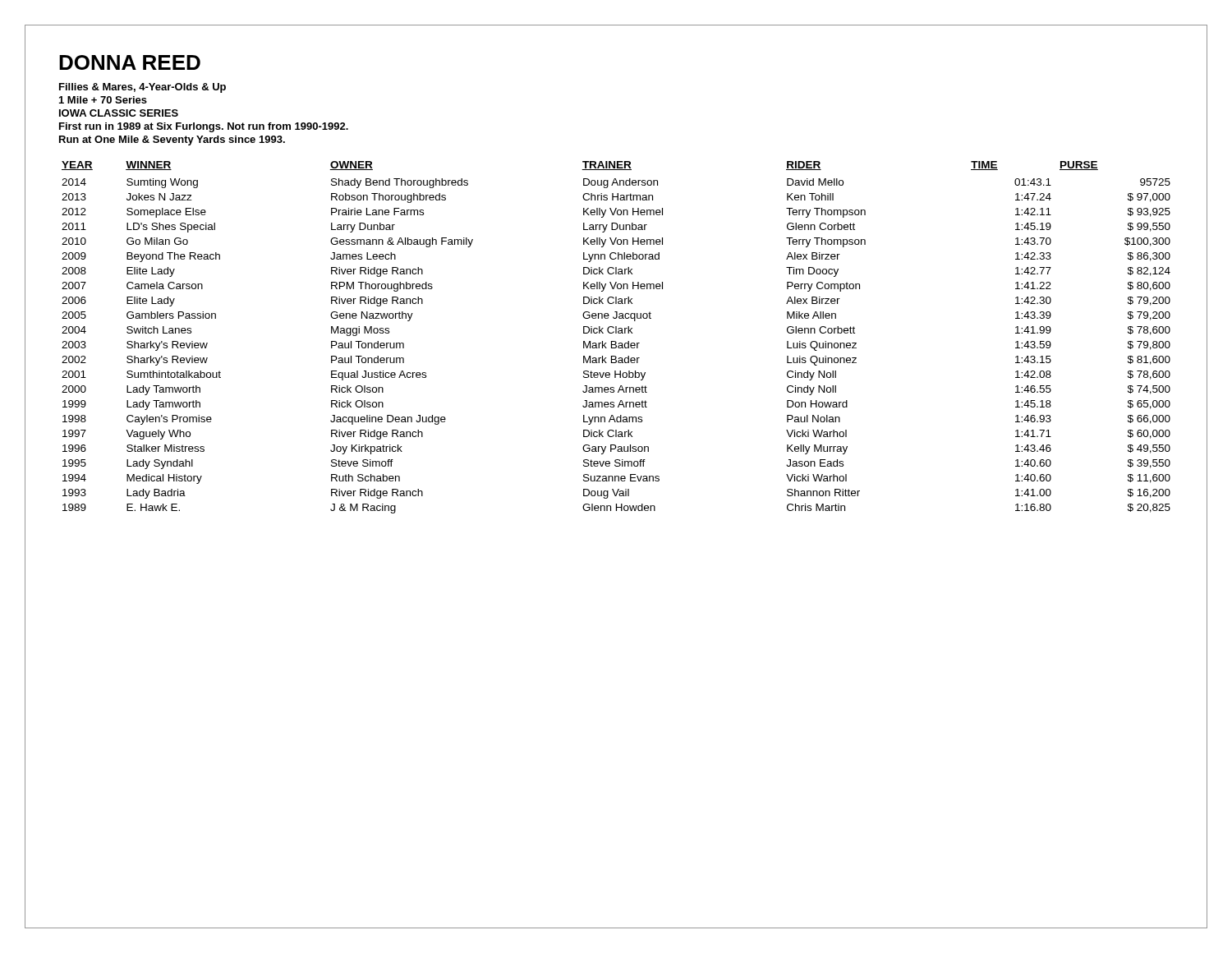Find the table that mentions "LD's Shes Special"

(616, 336)
